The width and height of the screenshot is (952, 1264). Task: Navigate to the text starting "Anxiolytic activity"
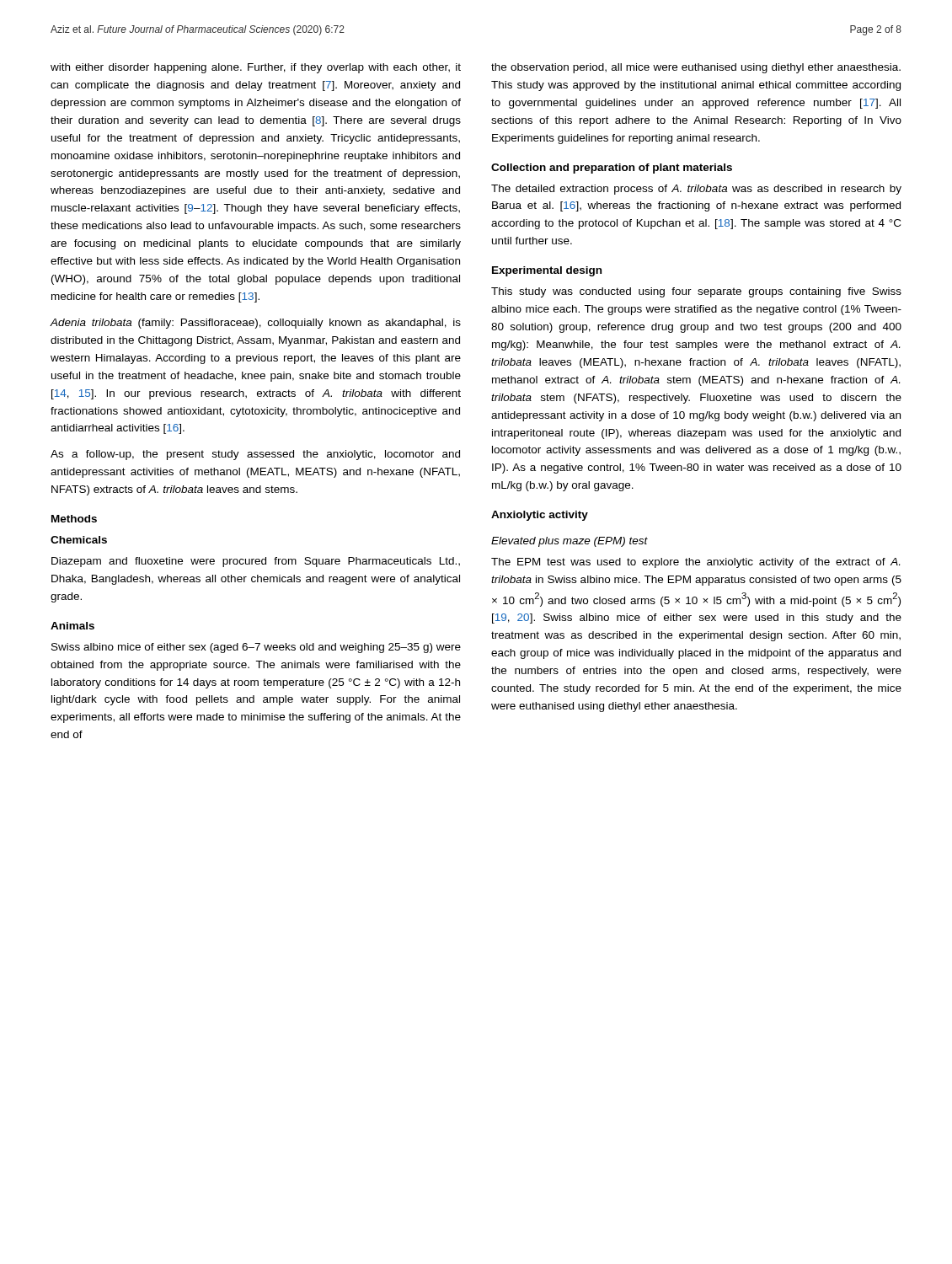tap(539, 515)
